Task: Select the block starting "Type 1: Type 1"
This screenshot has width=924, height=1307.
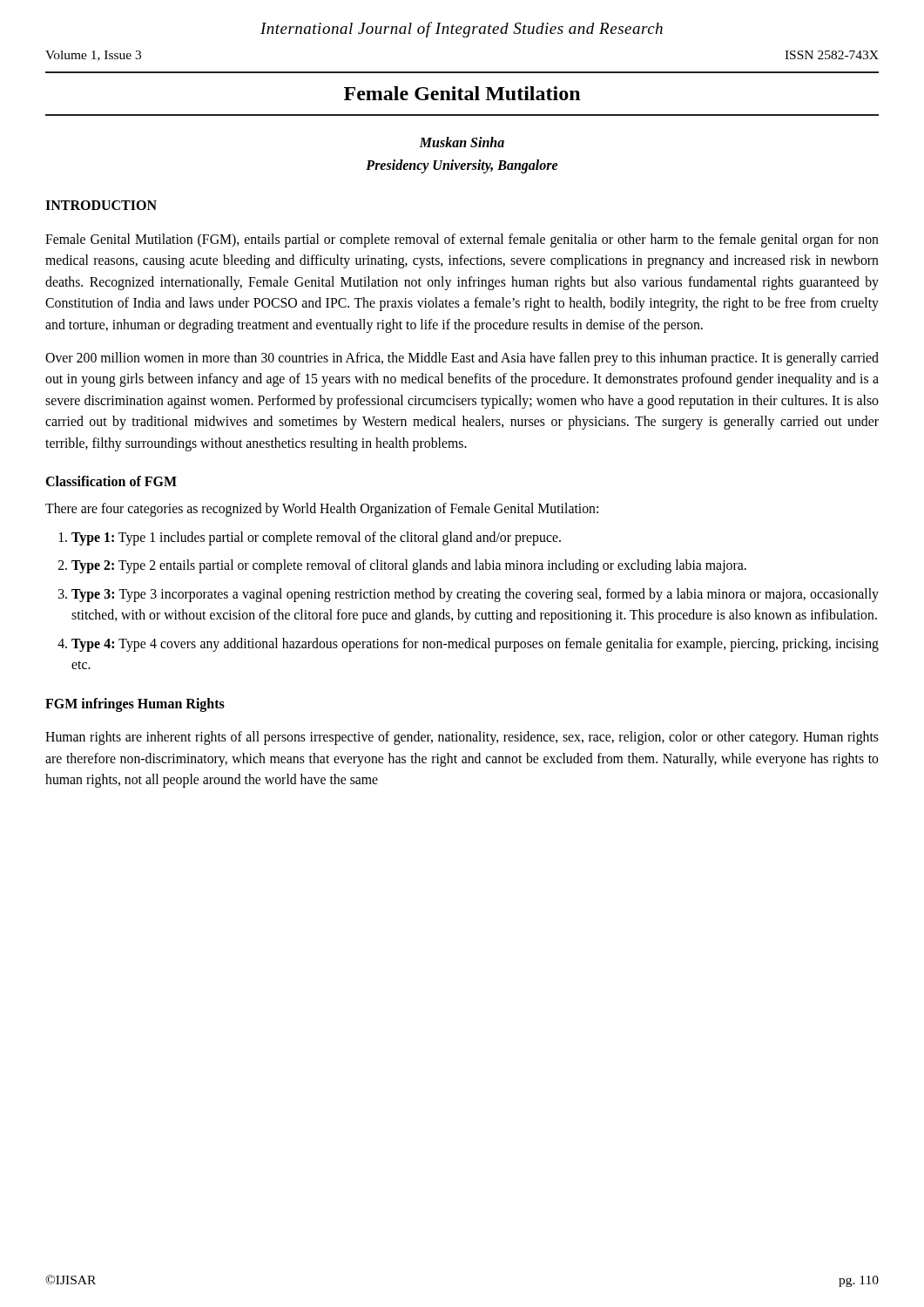Action: click(x=317, y=537)
